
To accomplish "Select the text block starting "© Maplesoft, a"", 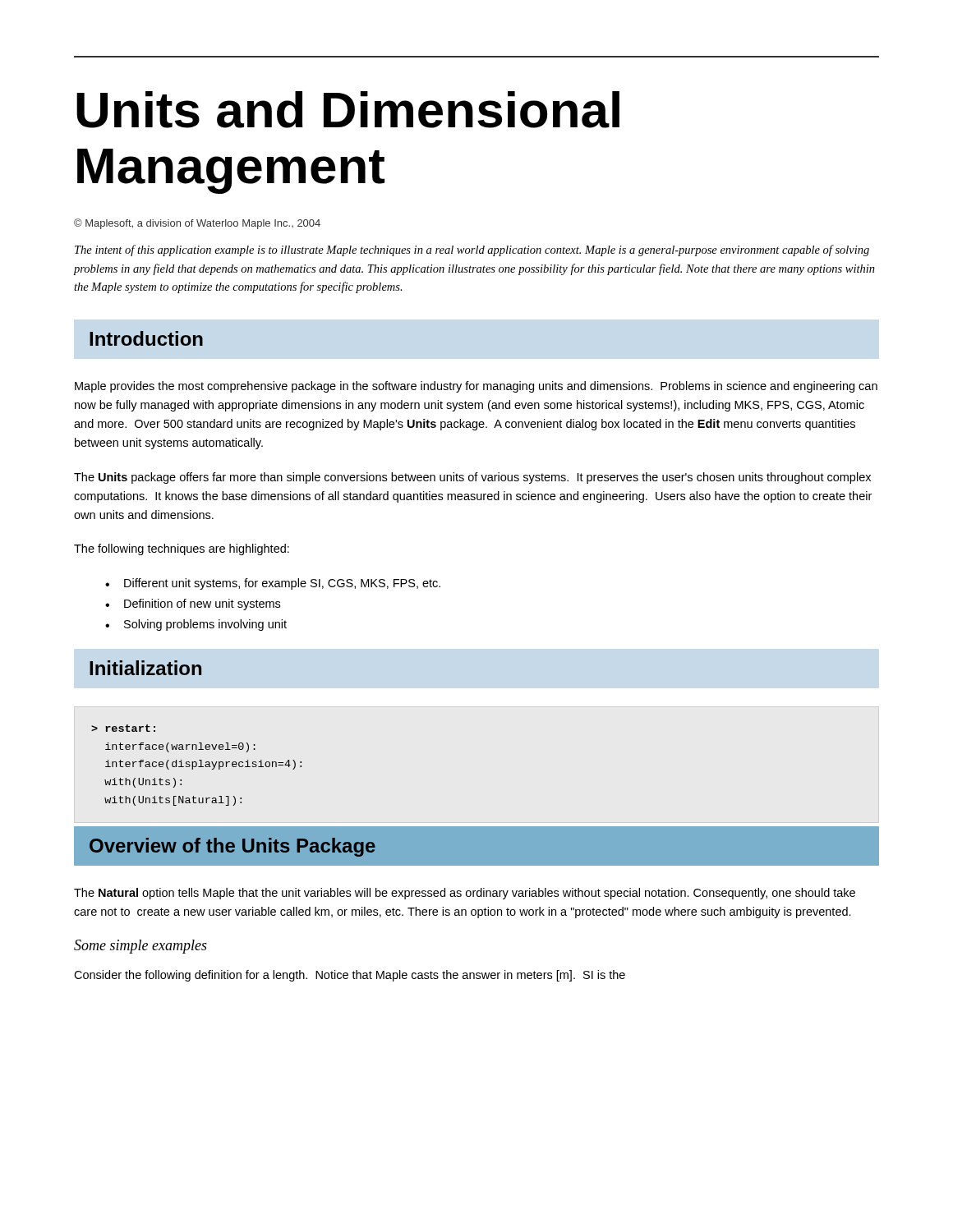I will point(197,223).
